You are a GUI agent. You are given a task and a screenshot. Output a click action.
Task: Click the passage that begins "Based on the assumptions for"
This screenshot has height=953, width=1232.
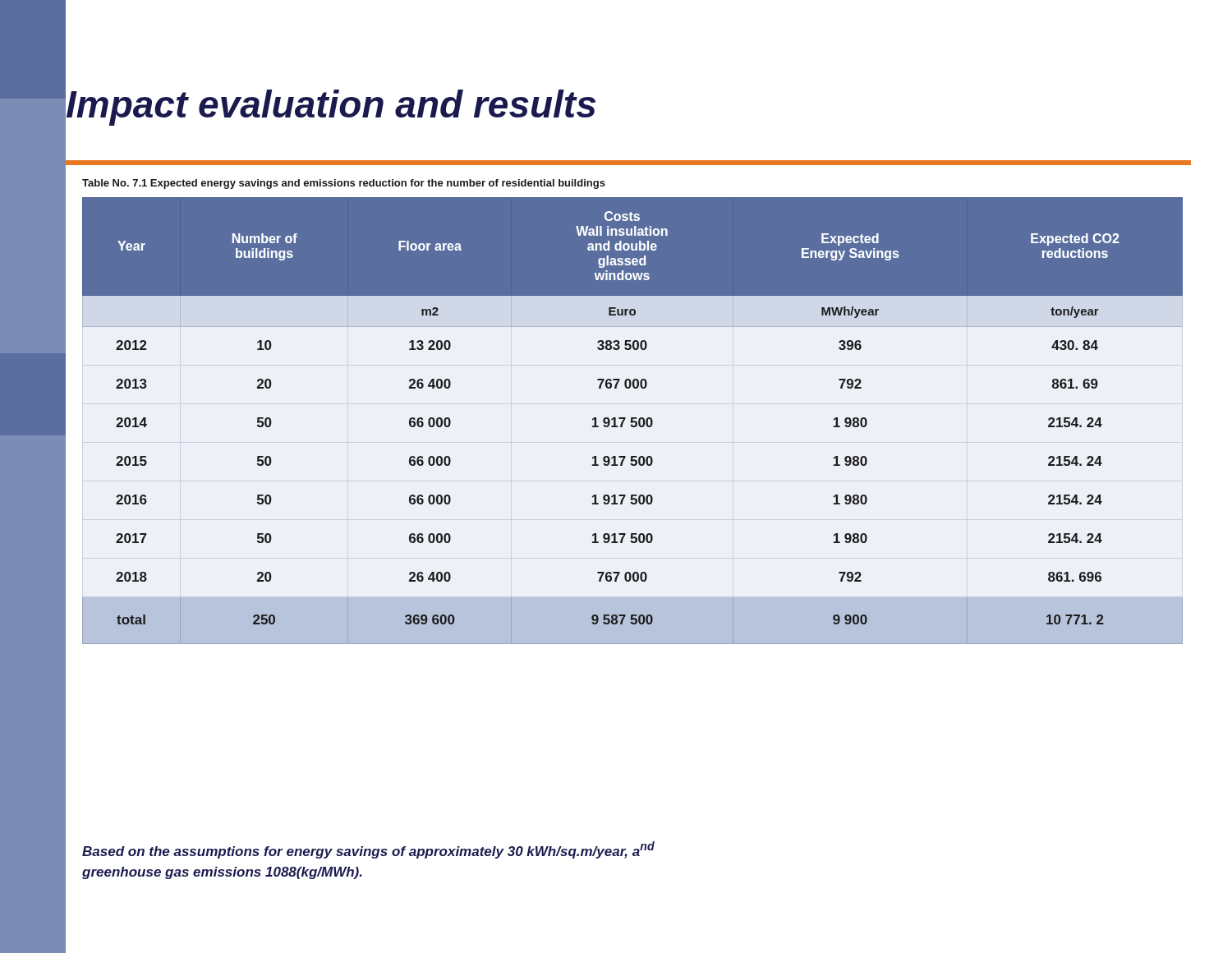click(x=616, y=860)
